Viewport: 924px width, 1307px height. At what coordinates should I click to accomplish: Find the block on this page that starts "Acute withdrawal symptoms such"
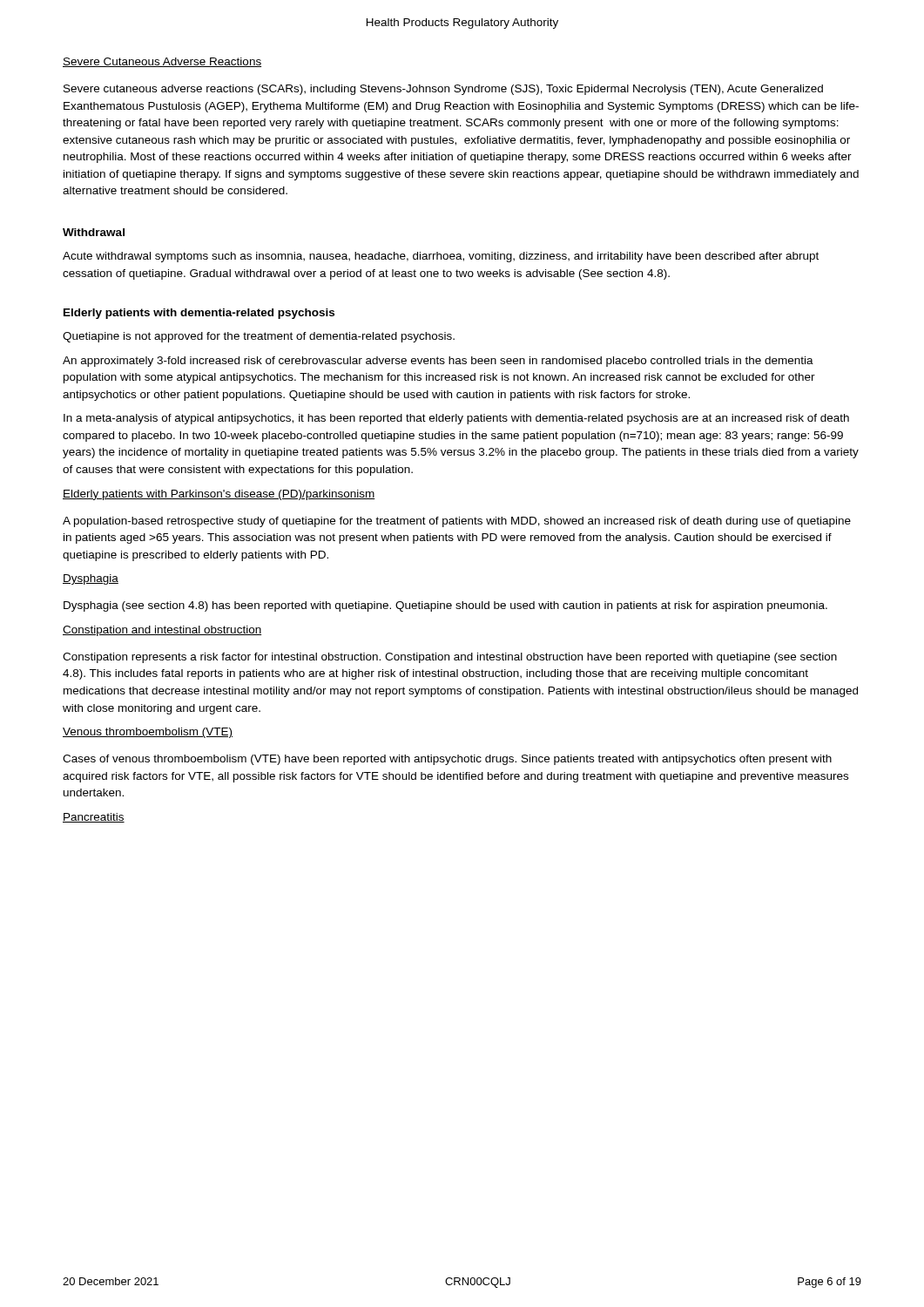pos(462,264)
